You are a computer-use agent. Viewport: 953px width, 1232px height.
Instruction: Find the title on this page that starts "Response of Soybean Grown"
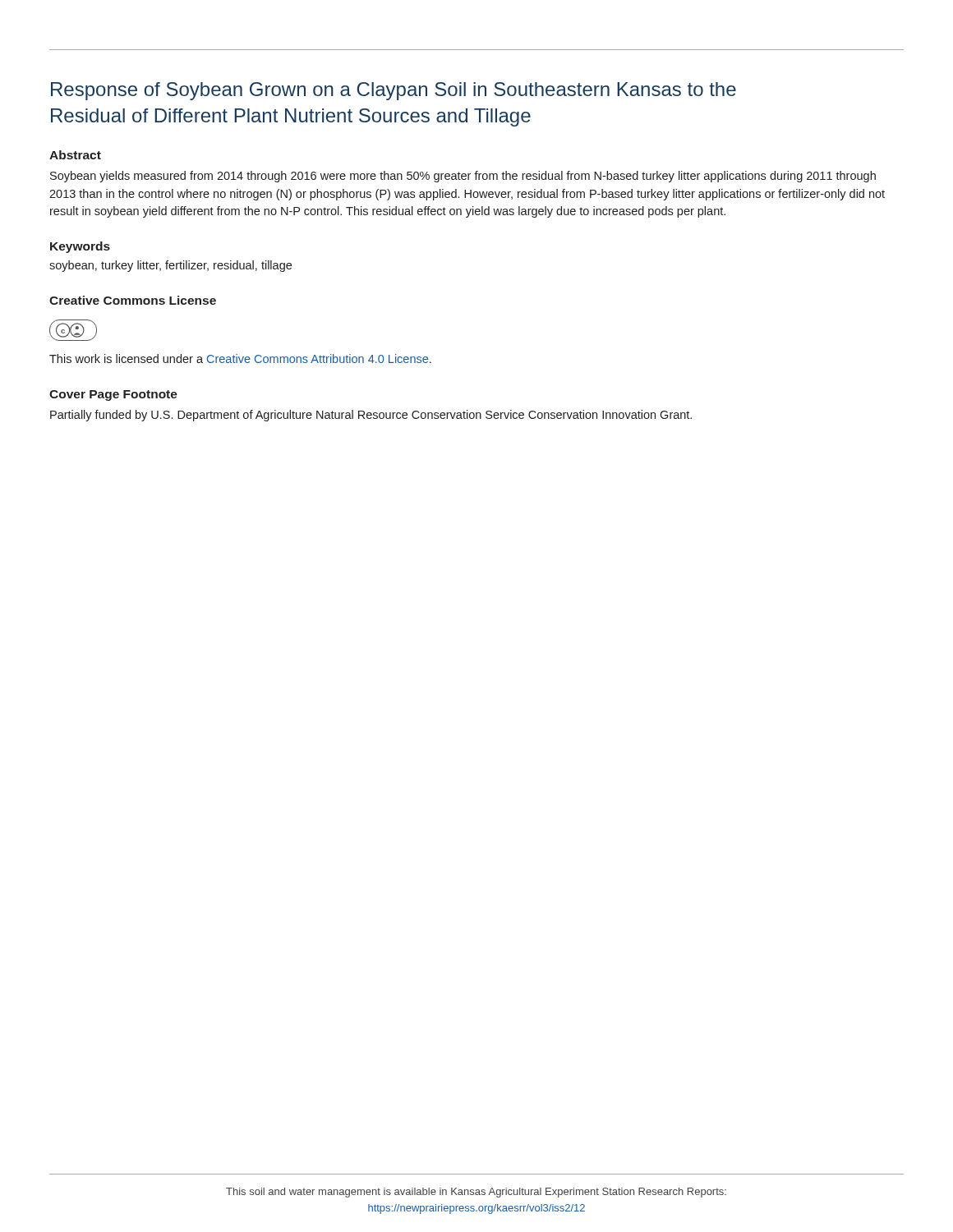[476, 103]
